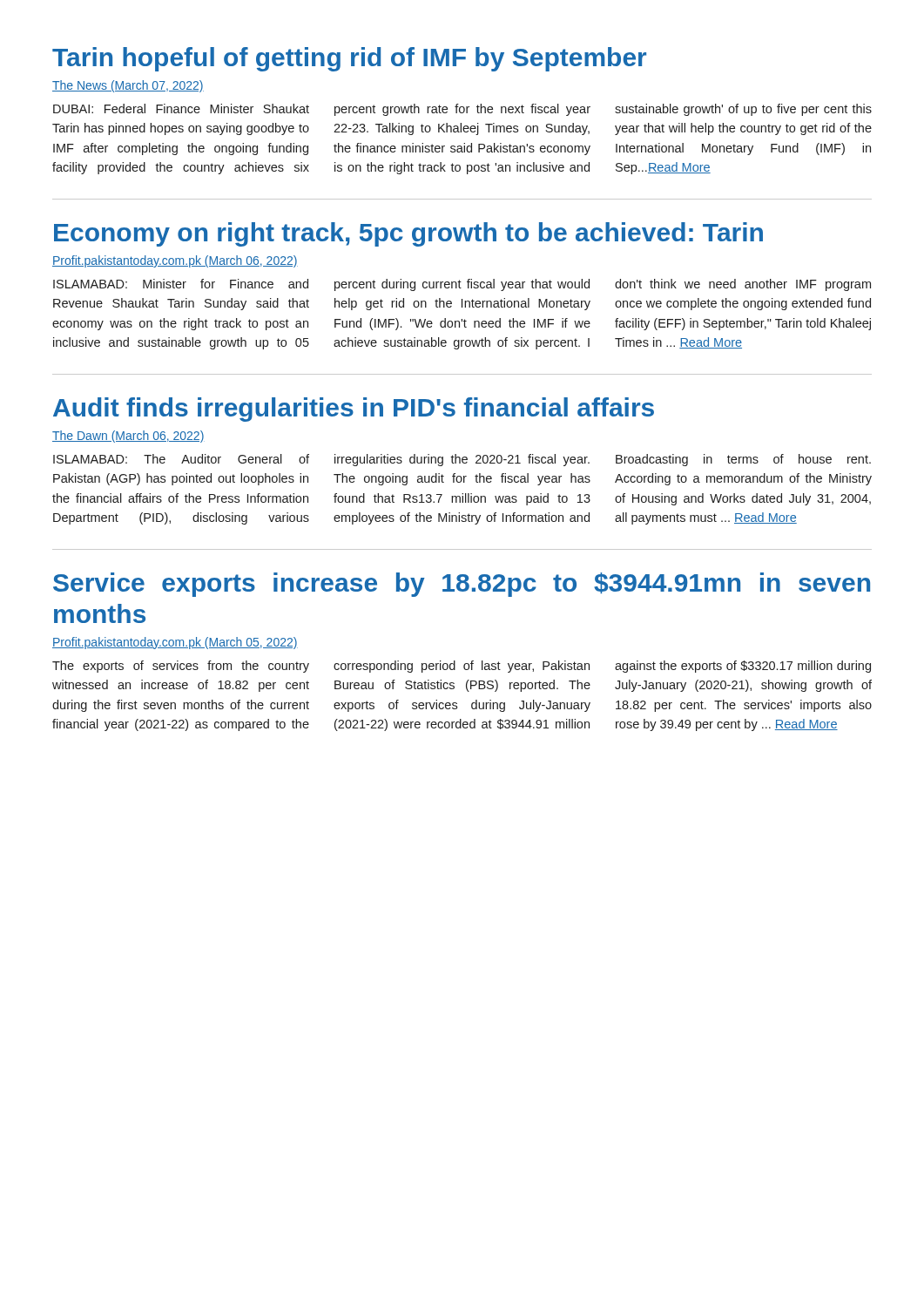
Task: Point to the block beginning "DUBAI: Federal Finance Minister Shaukat Tarin"
Action: click(462, 138)
